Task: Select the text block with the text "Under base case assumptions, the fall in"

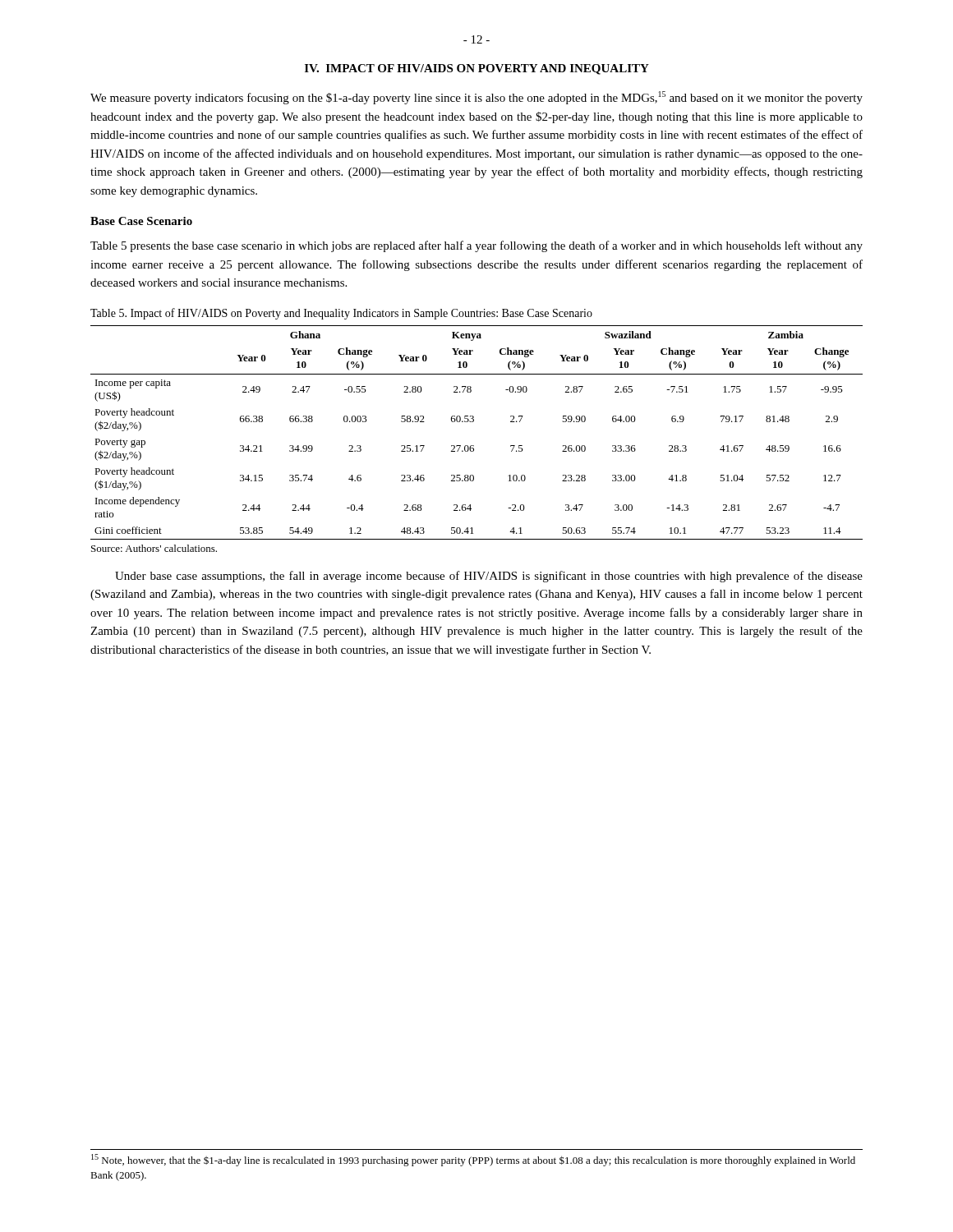Action: 476,612
